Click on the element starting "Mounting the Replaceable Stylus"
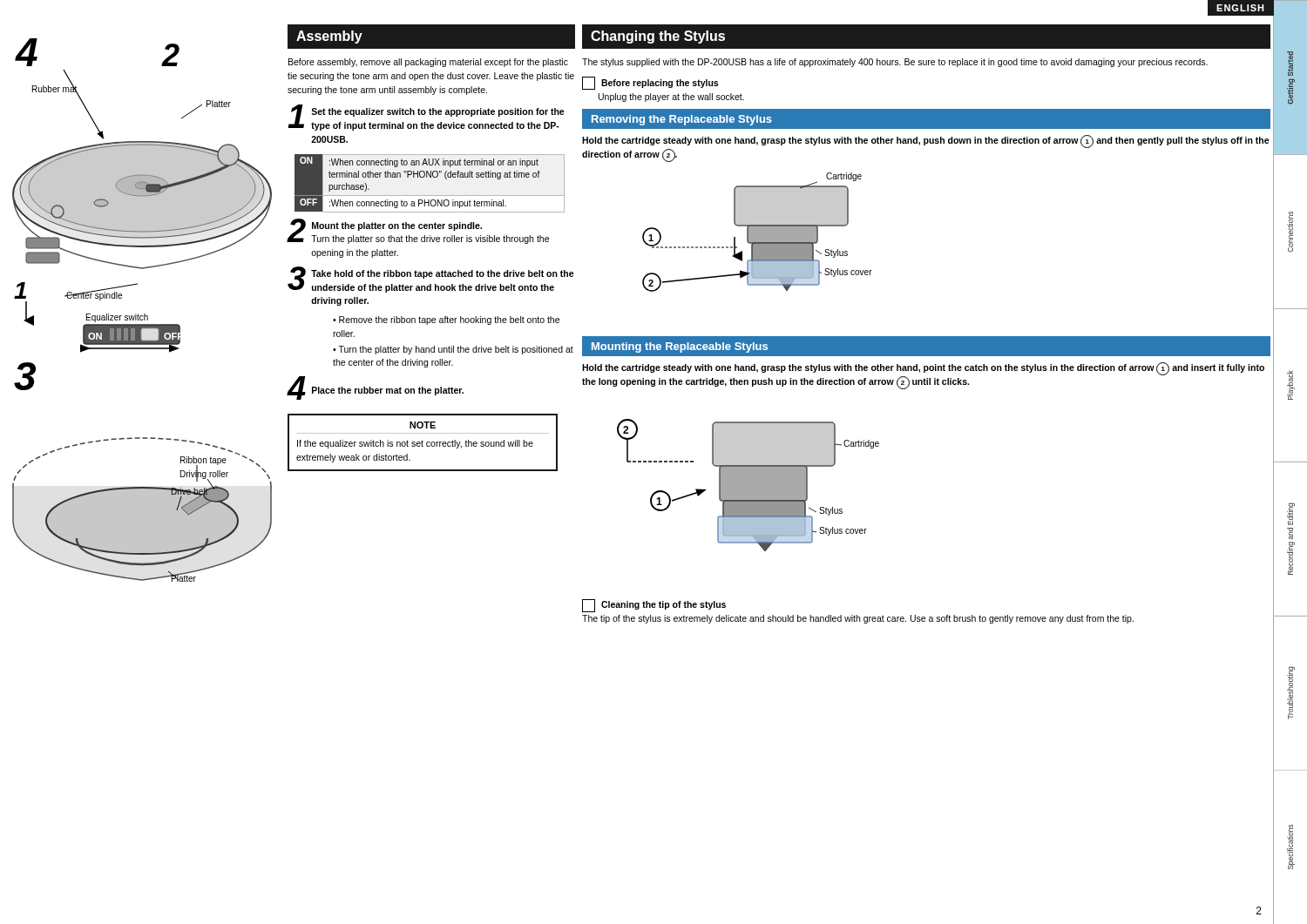Image resolution: width=1307 pixels, height=924 pixels. pyautogui.click(x=680, y=346)
